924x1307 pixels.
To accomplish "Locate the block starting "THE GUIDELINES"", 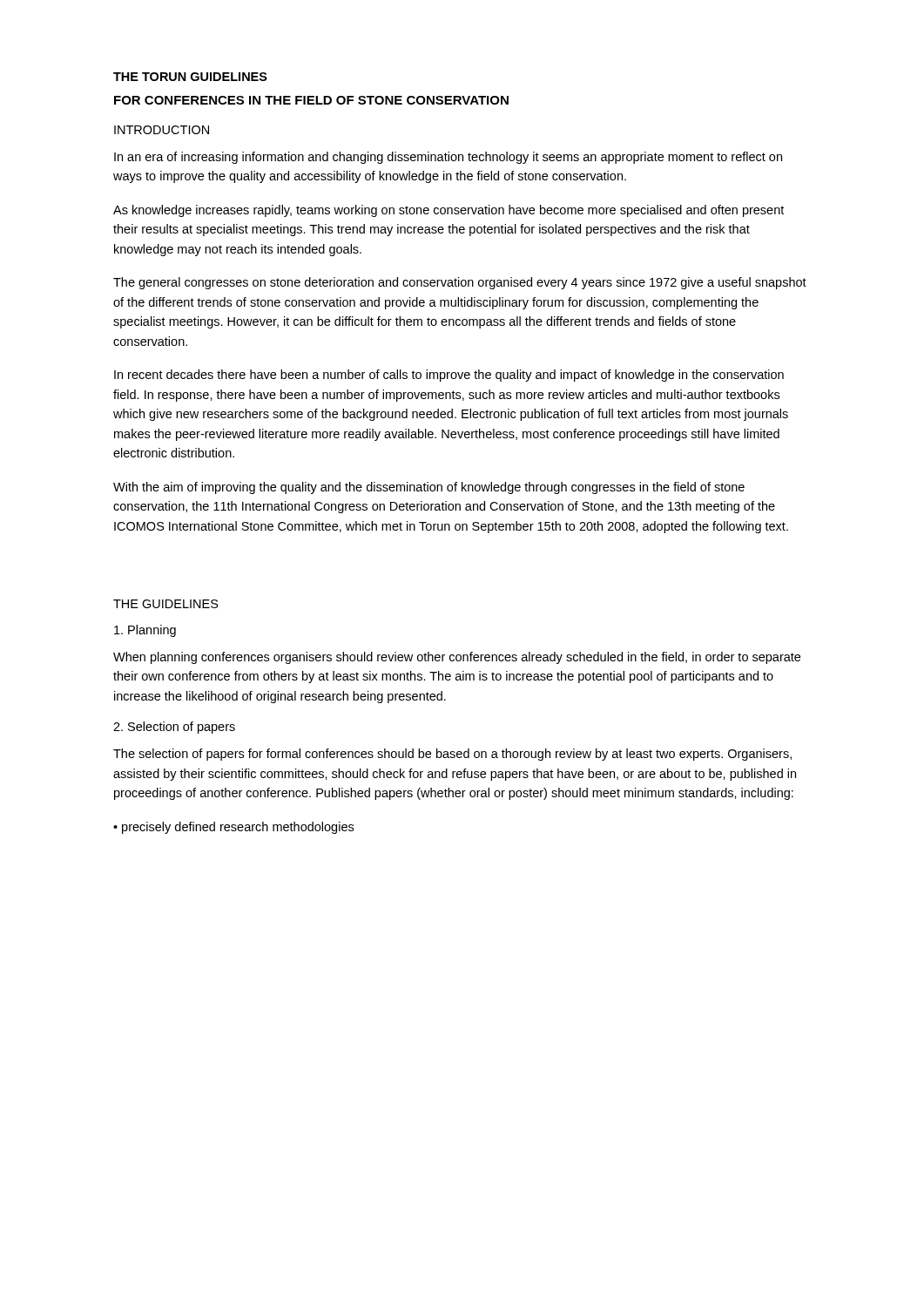I will 166,604.
